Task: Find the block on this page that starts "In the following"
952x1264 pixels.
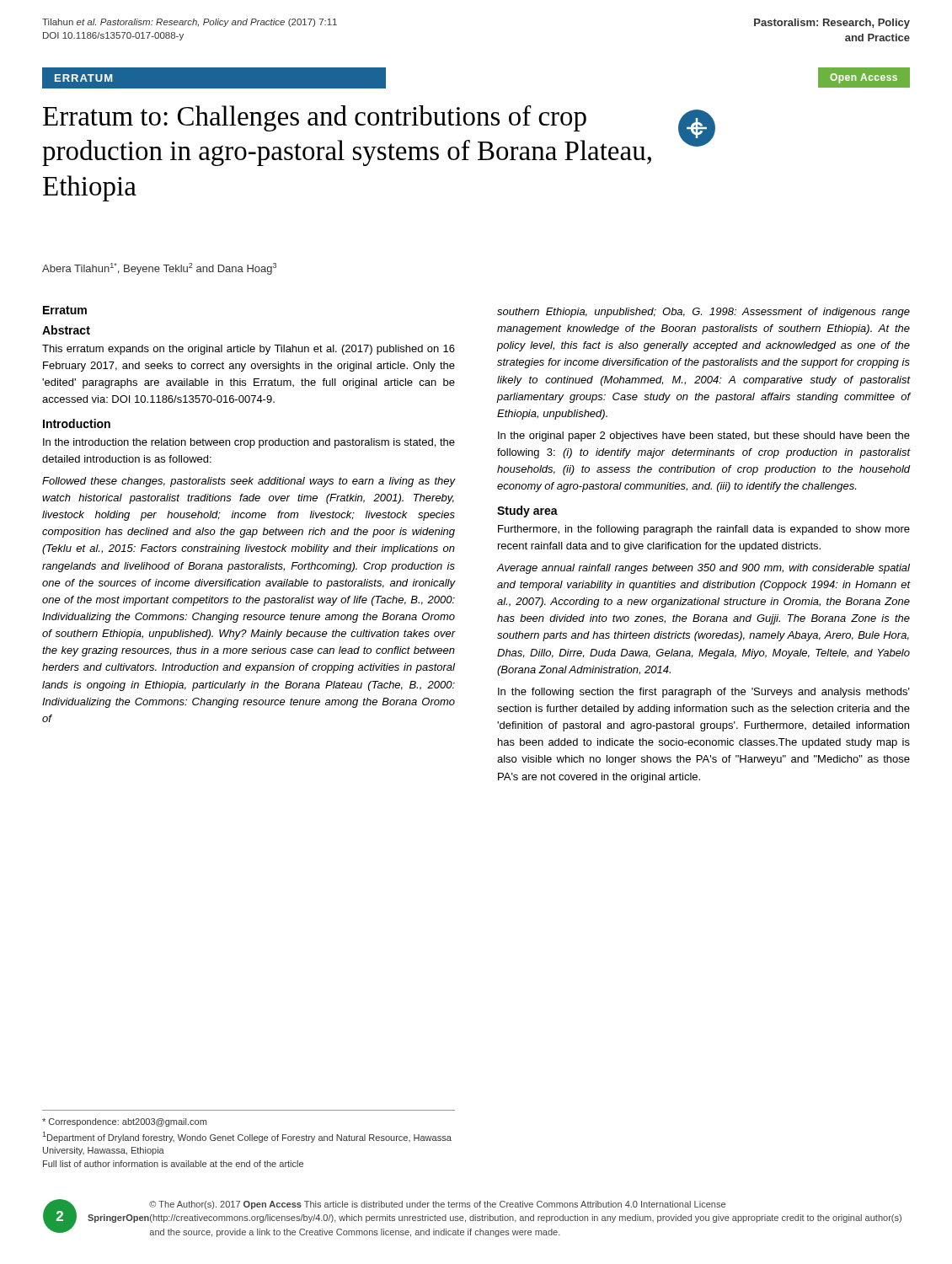Action: 703,734
